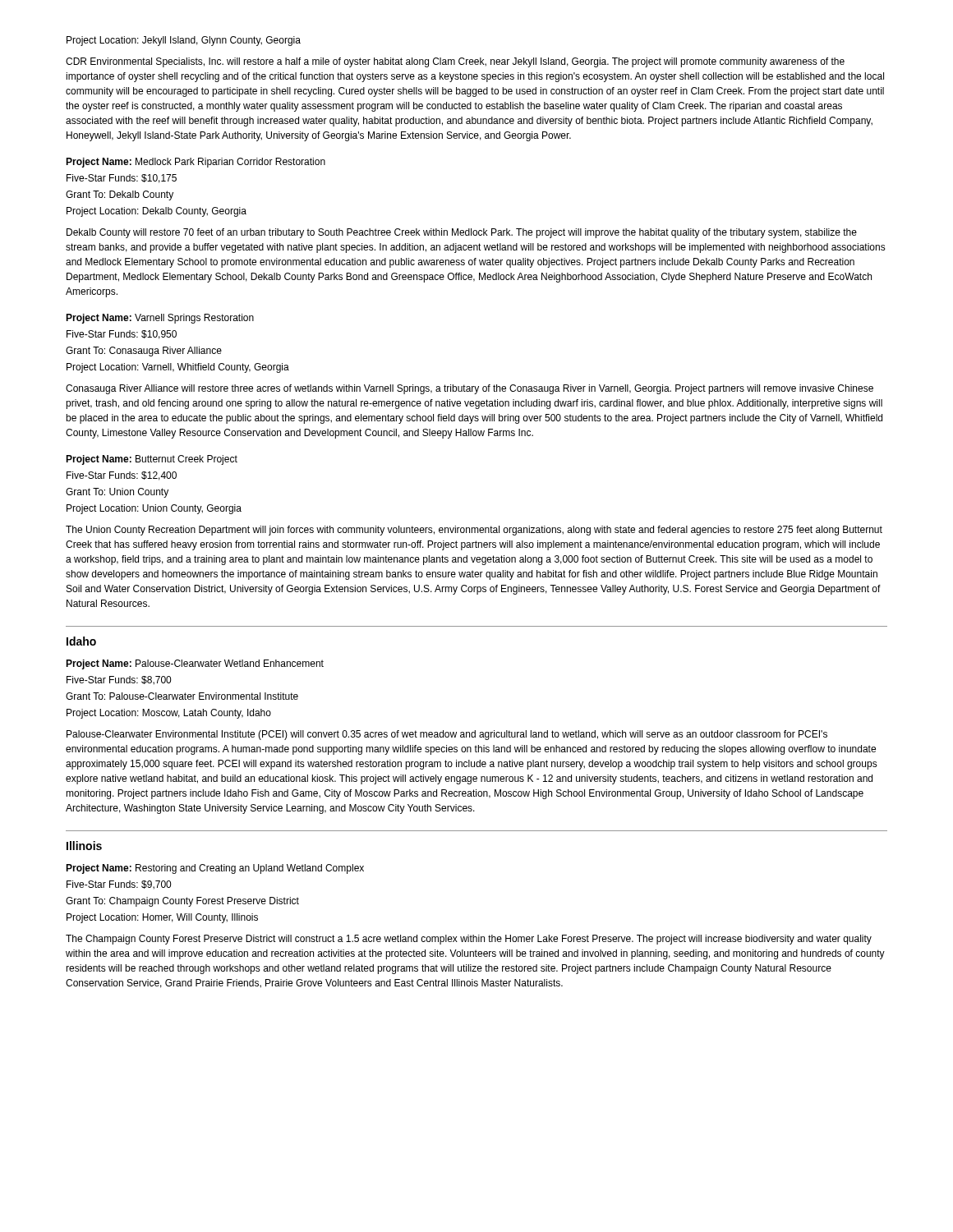This screenshot has height=1232, width=953.
Task: Click where it says "Project Name: Palouse-Clearwater Wetland Enhancement"
Action: pyautogui.click(x=195, y=664)
